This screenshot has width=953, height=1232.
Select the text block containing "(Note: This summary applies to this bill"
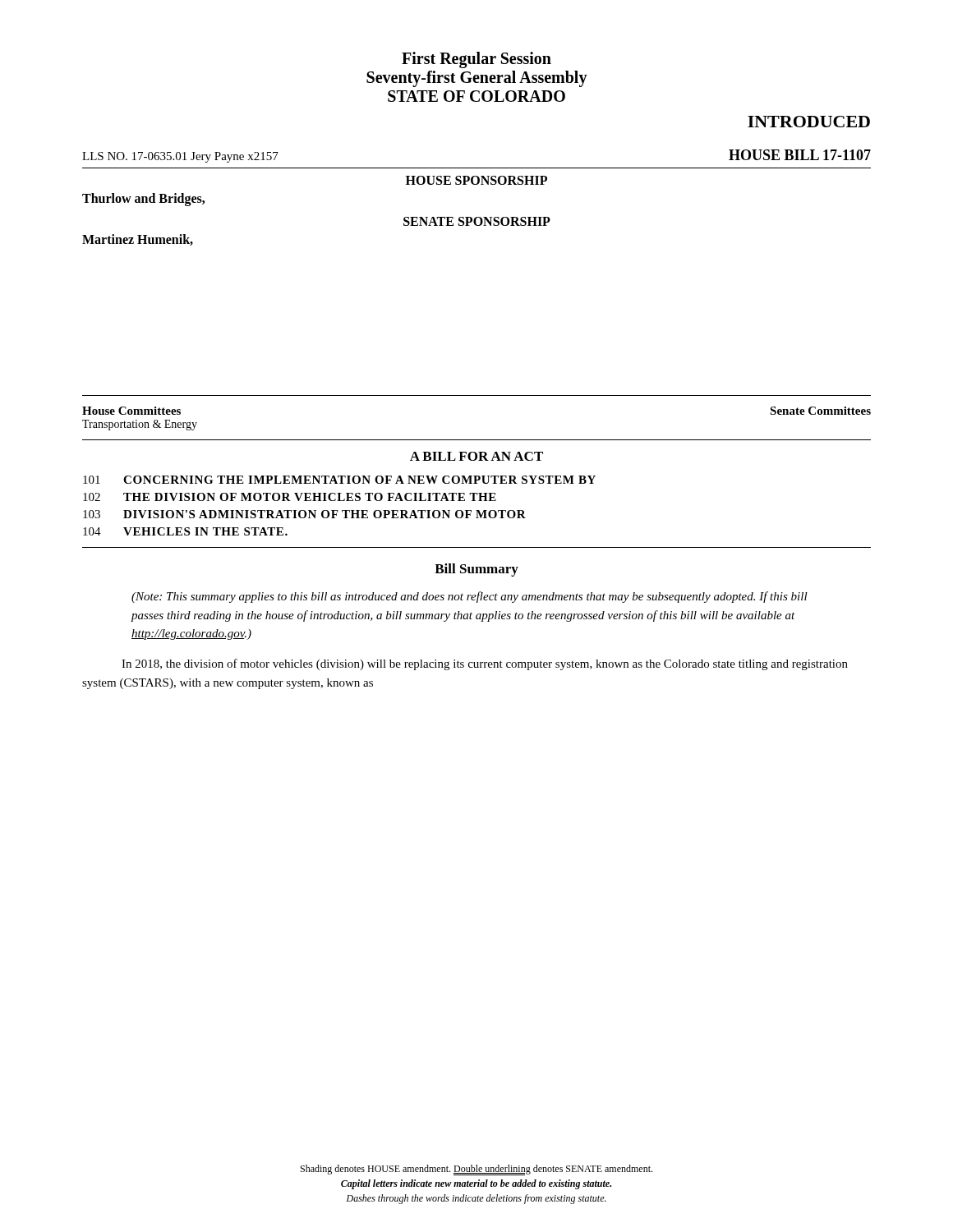pyautogui.click(x=469, y=615)
